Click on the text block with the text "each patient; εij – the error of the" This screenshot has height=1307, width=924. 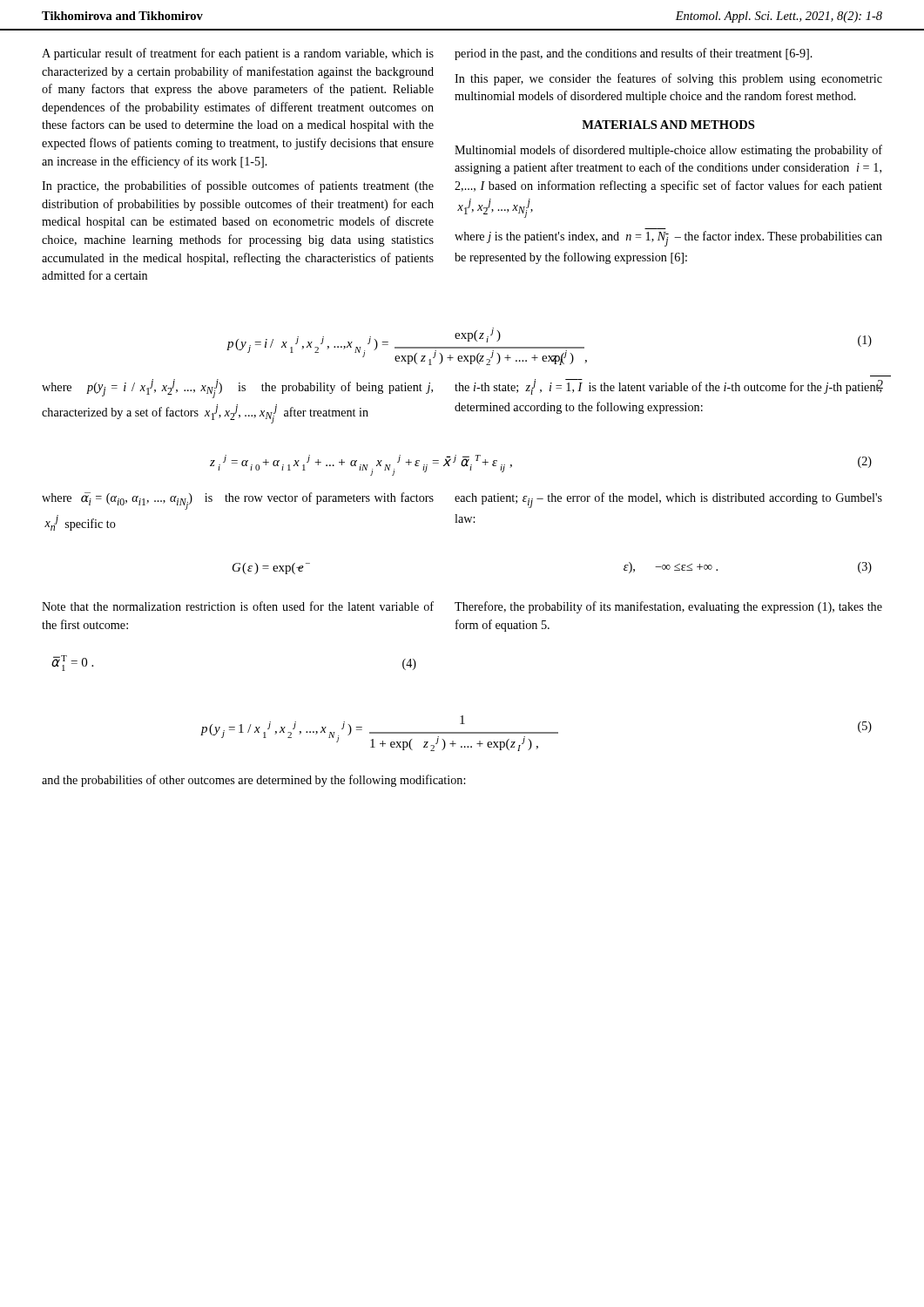coord(668,508)
